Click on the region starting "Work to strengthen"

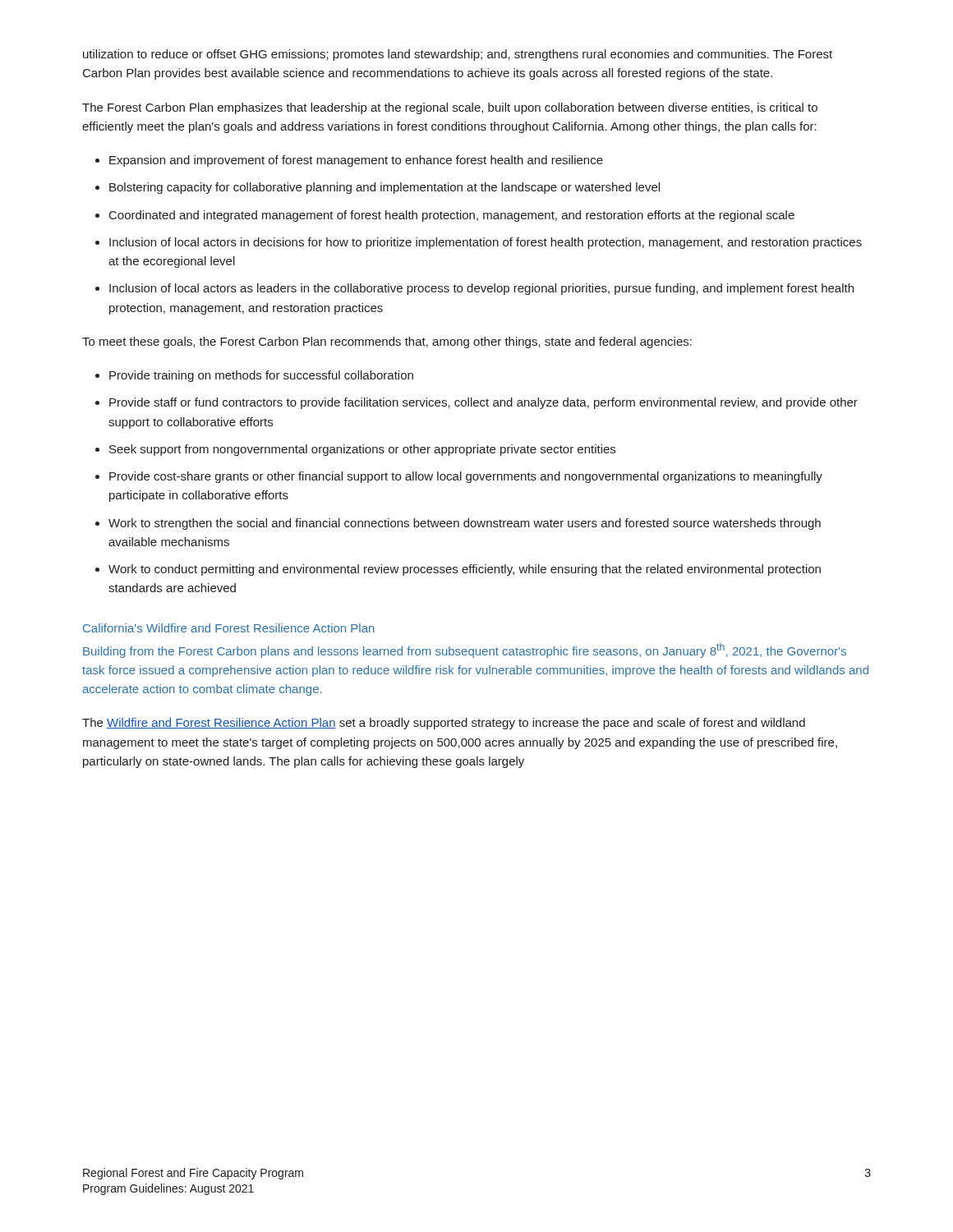(x=465, y=532)
